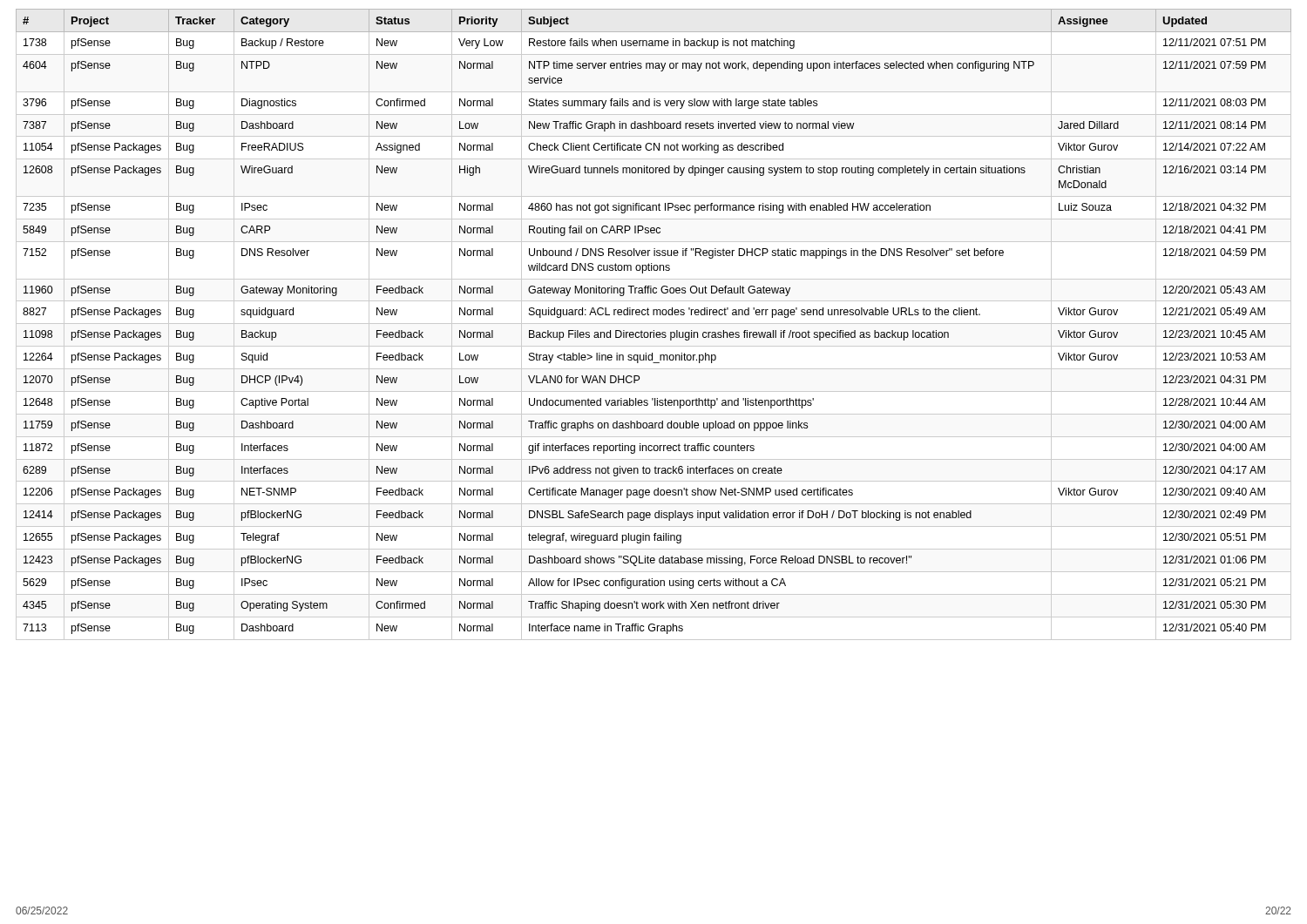Find the table that mentions "Certificate Manager page doesn't show"
The height and width of the screenshot is (924, 1307).
654,324
